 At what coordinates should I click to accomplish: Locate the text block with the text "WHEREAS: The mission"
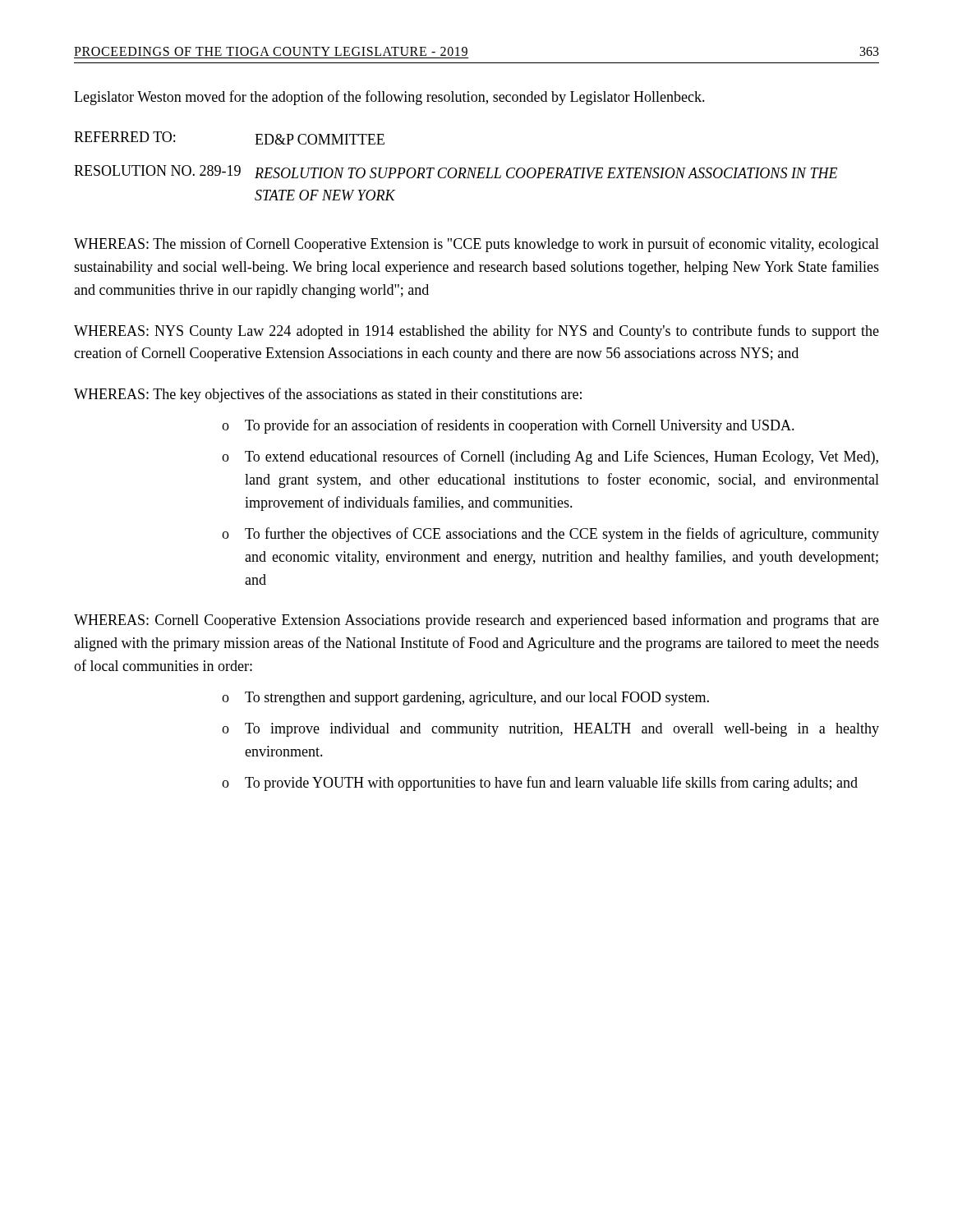pyautogui.click(x=476, y=267)
